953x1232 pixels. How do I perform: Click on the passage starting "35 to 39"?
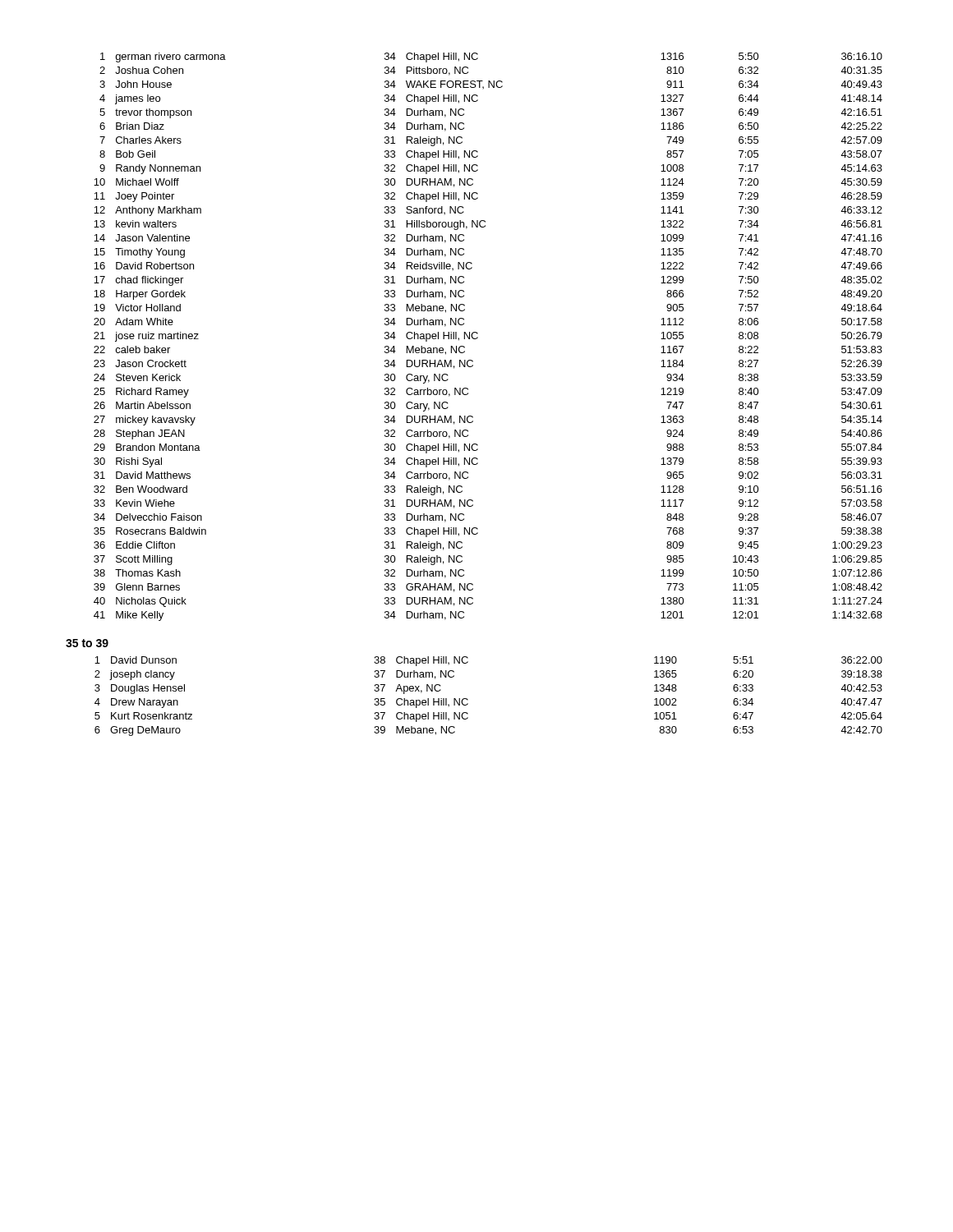click(87, 643)
